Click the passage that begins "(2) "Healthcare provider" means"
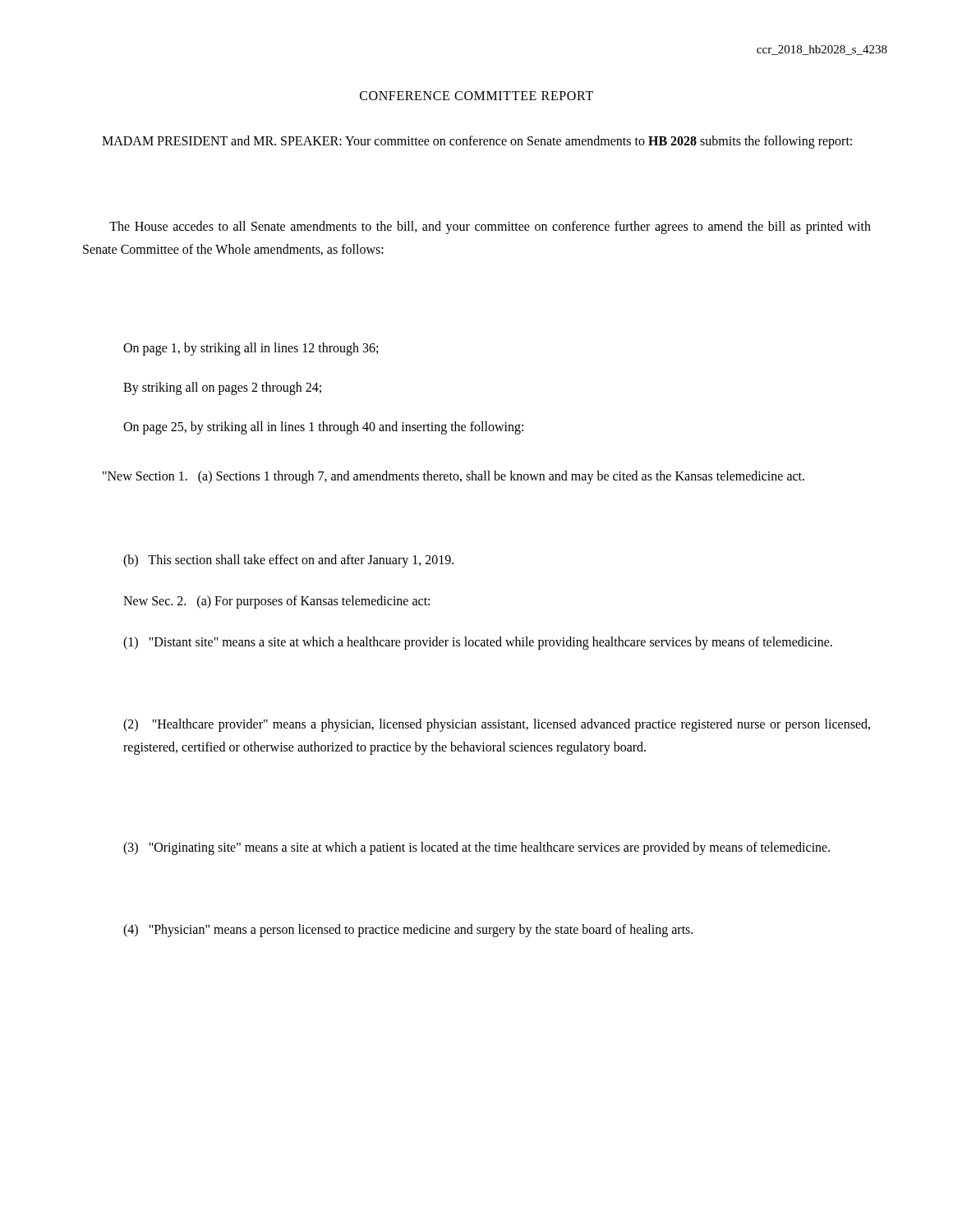 pyautogui.click(x=497, y=736)
